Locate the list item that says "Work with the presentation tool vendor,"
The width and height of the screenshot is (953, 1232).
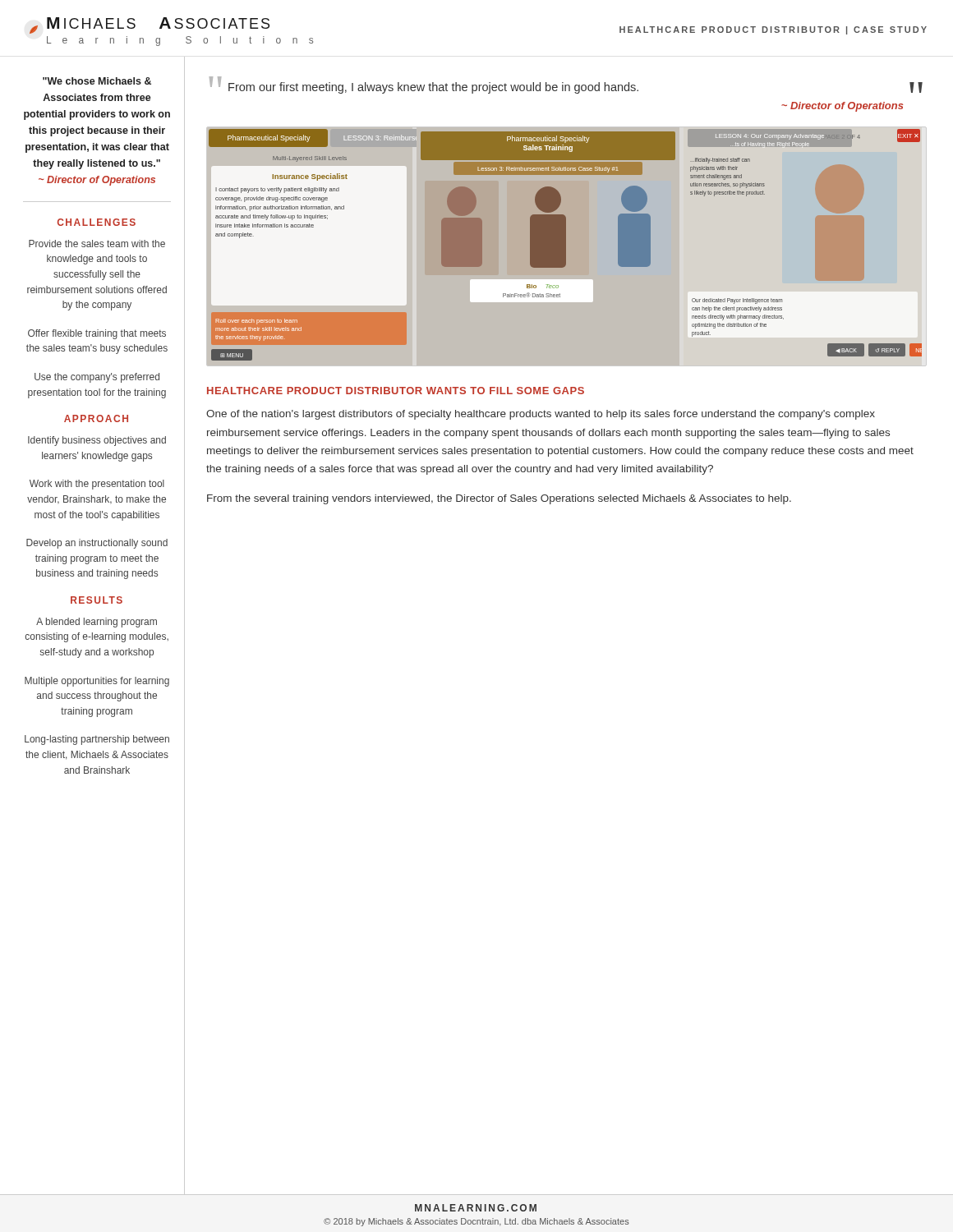(x=97, y=499)
